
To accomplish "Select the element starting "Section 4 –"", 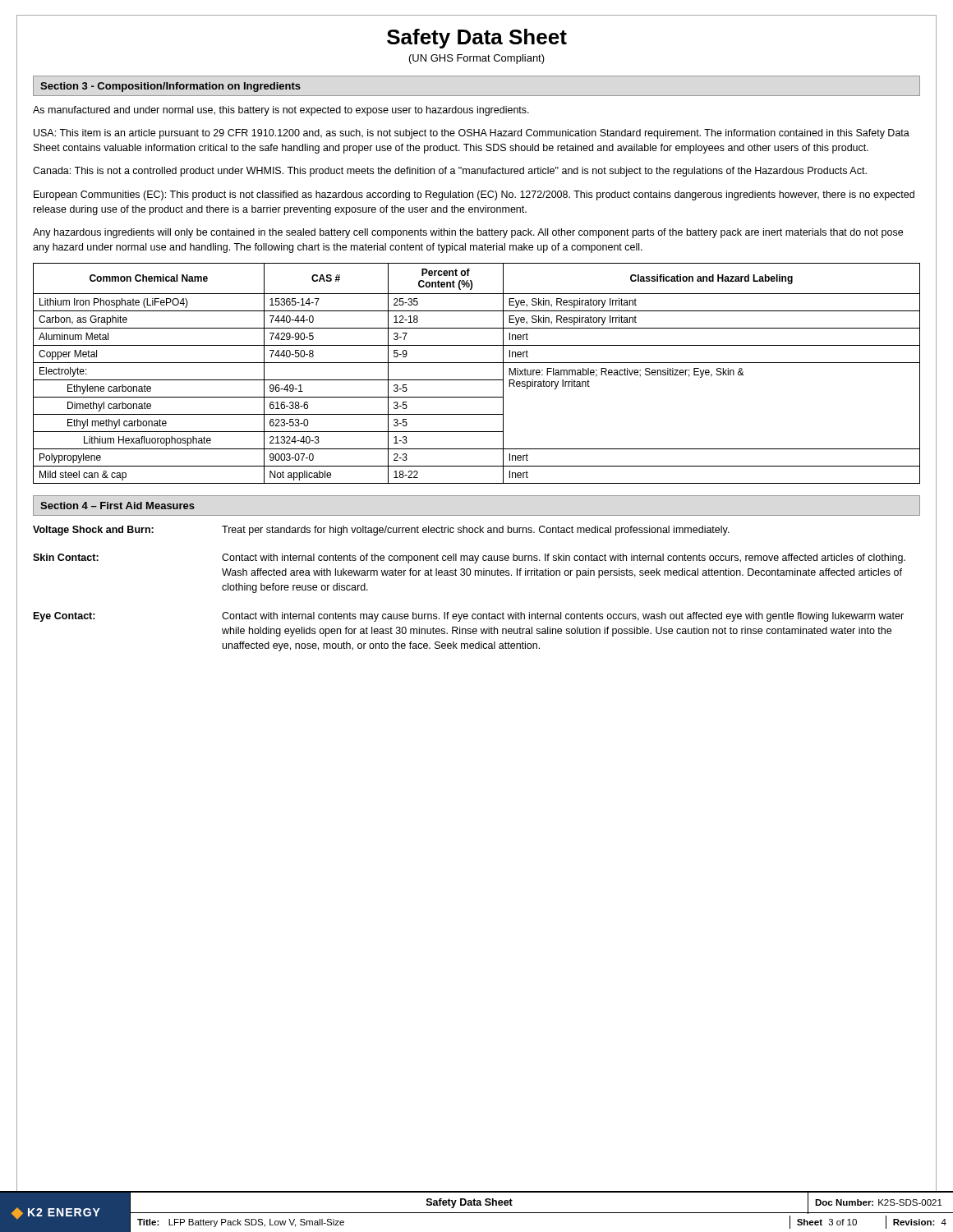I will (x=118, y=505).
